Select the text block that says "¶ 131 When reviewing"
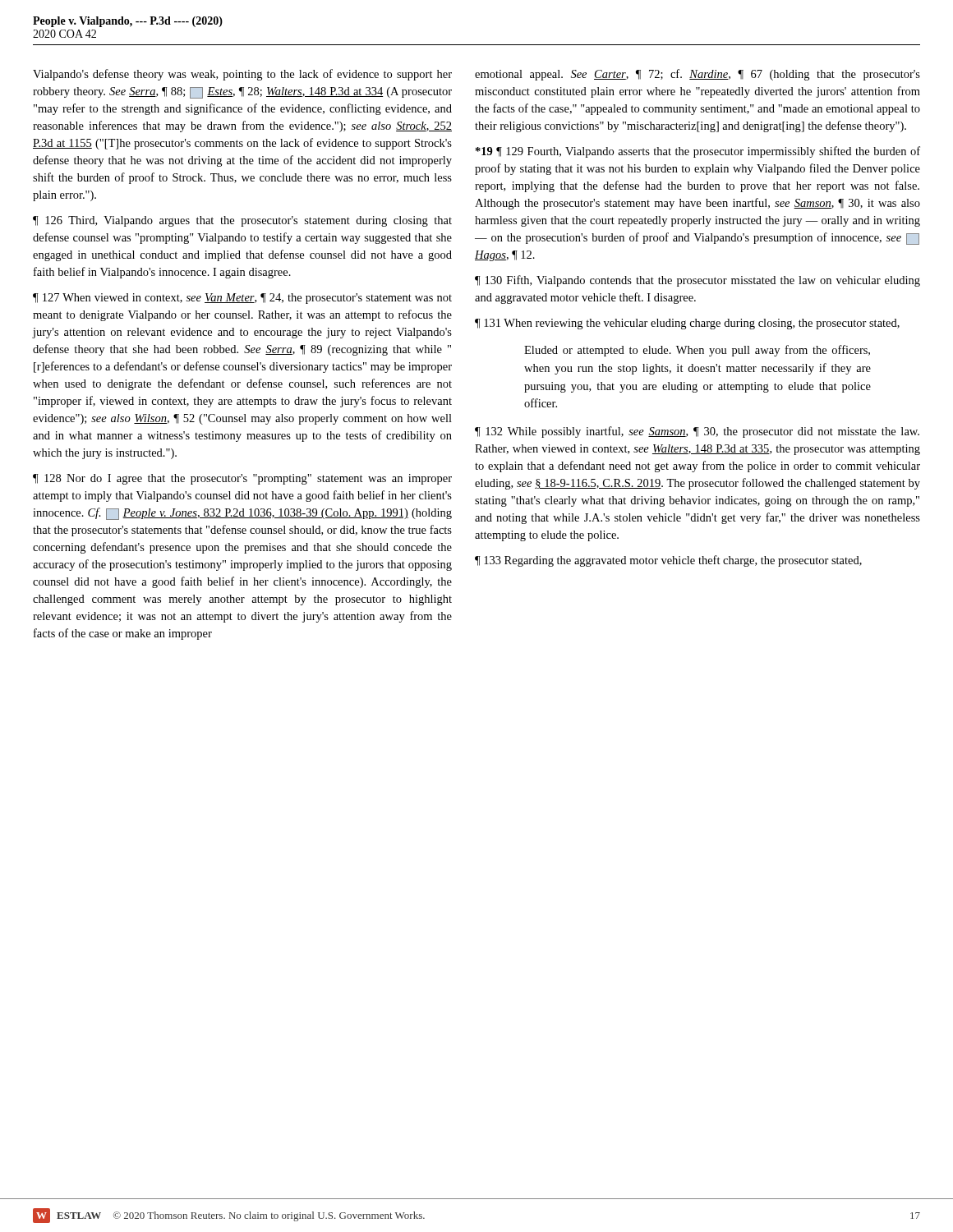 click(698, 323)
